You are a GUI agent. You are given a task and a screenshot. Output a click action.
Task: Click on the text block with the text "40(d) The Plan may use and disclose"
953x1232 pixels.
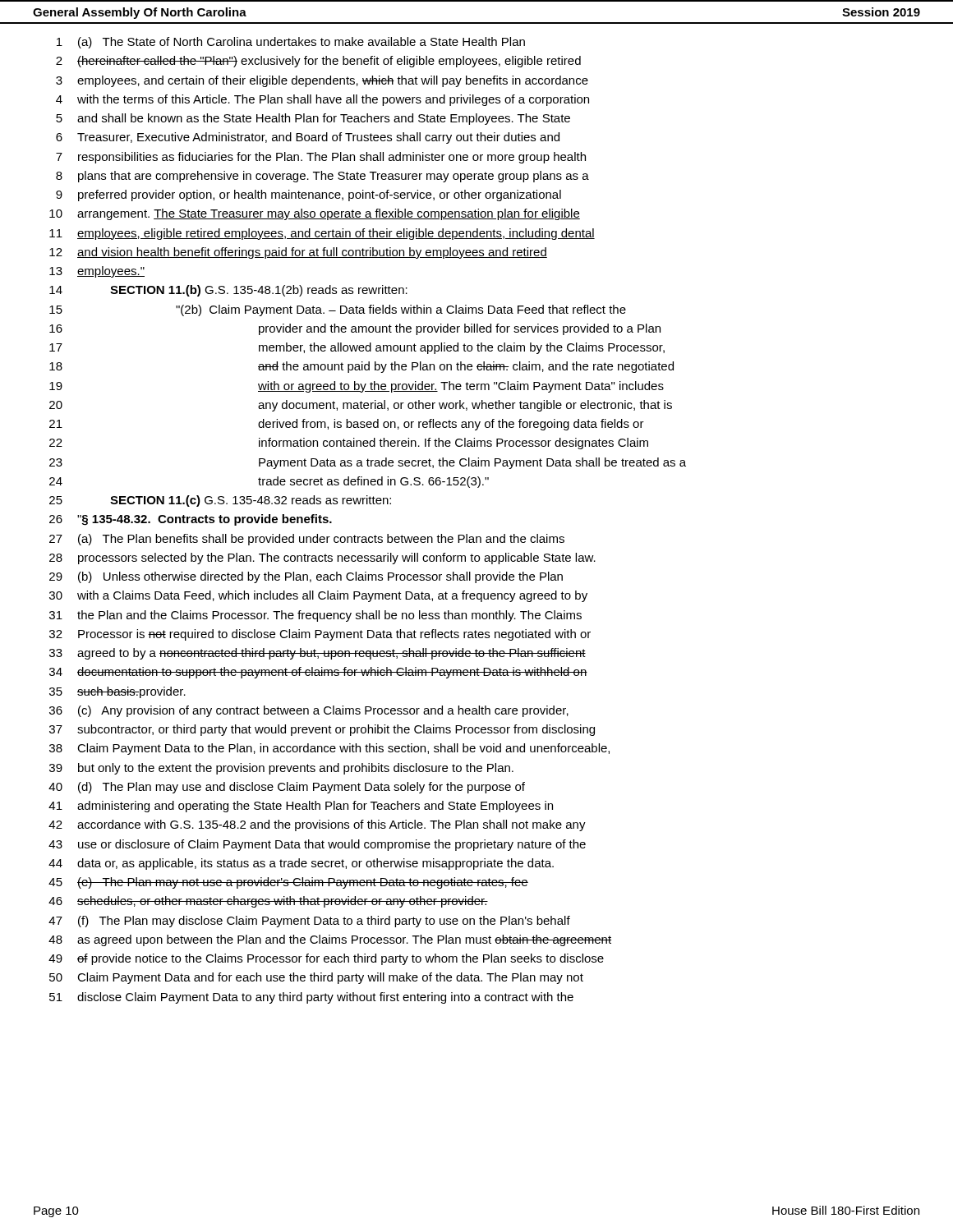pyautogui.click(x=476, y=825)
